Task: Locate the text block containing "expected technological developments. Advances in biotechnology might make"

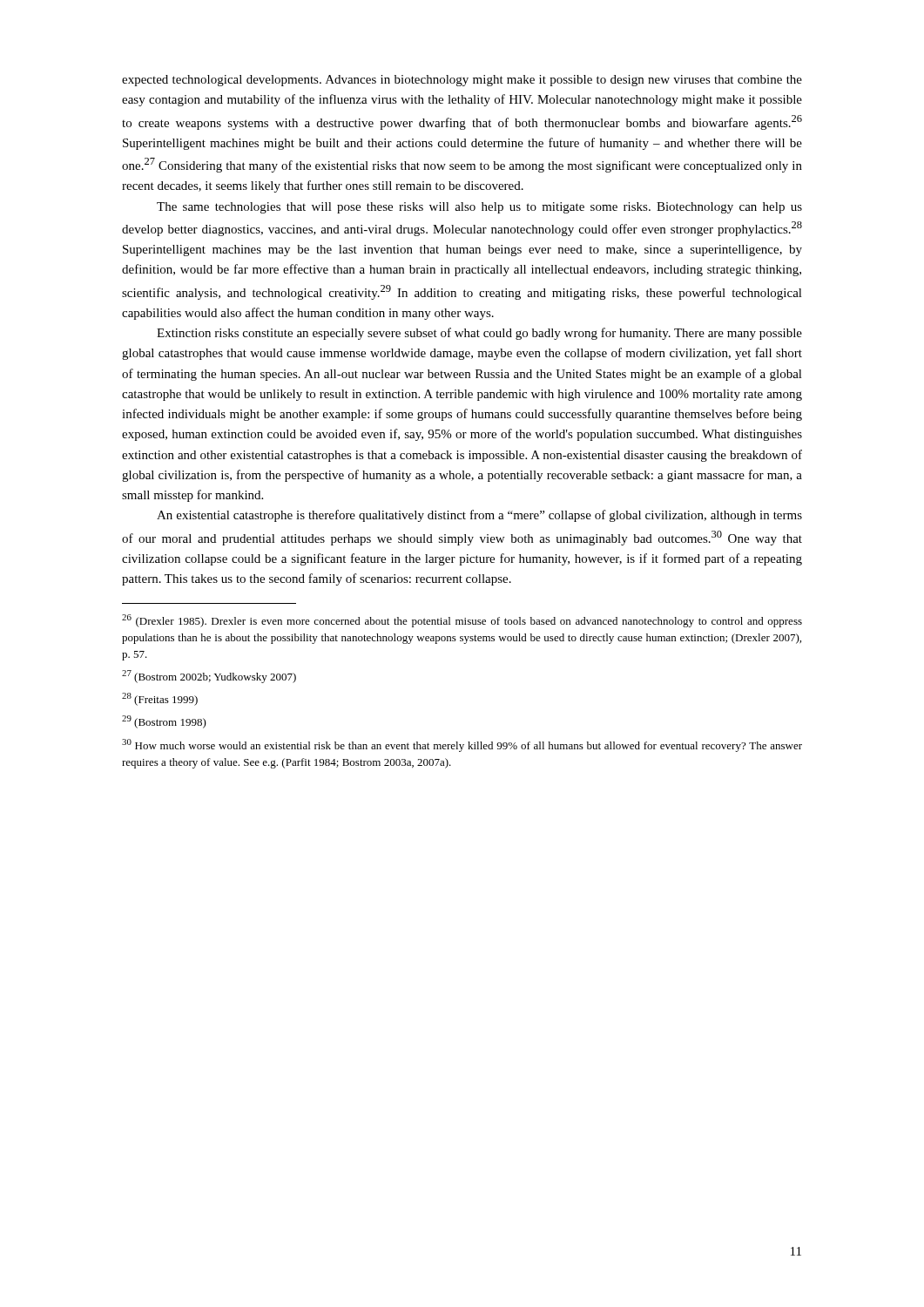Action: pos(462,329)
